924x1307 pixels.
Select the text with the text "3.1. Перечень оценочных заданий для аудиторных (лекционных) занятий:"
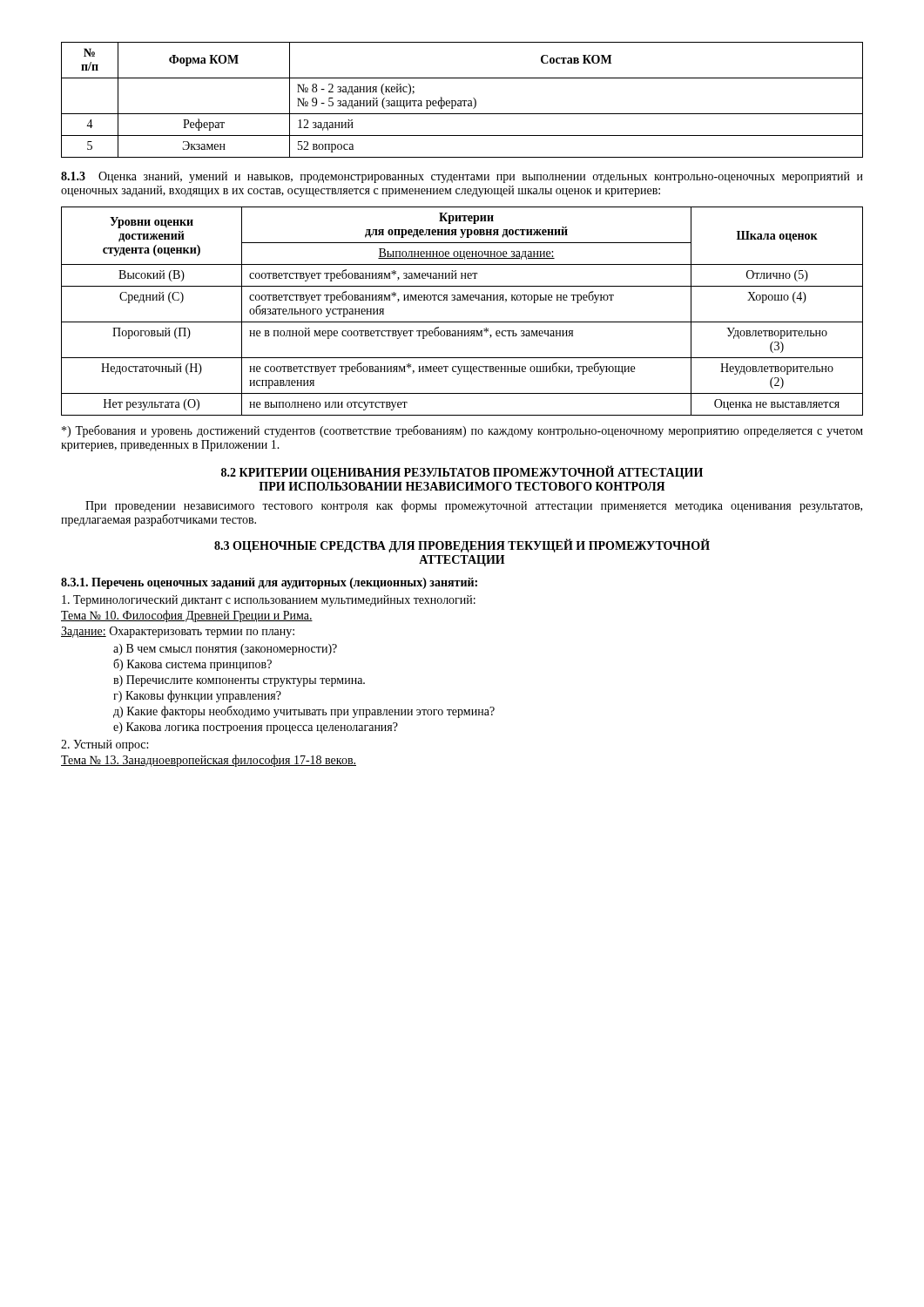coord(270,583)
